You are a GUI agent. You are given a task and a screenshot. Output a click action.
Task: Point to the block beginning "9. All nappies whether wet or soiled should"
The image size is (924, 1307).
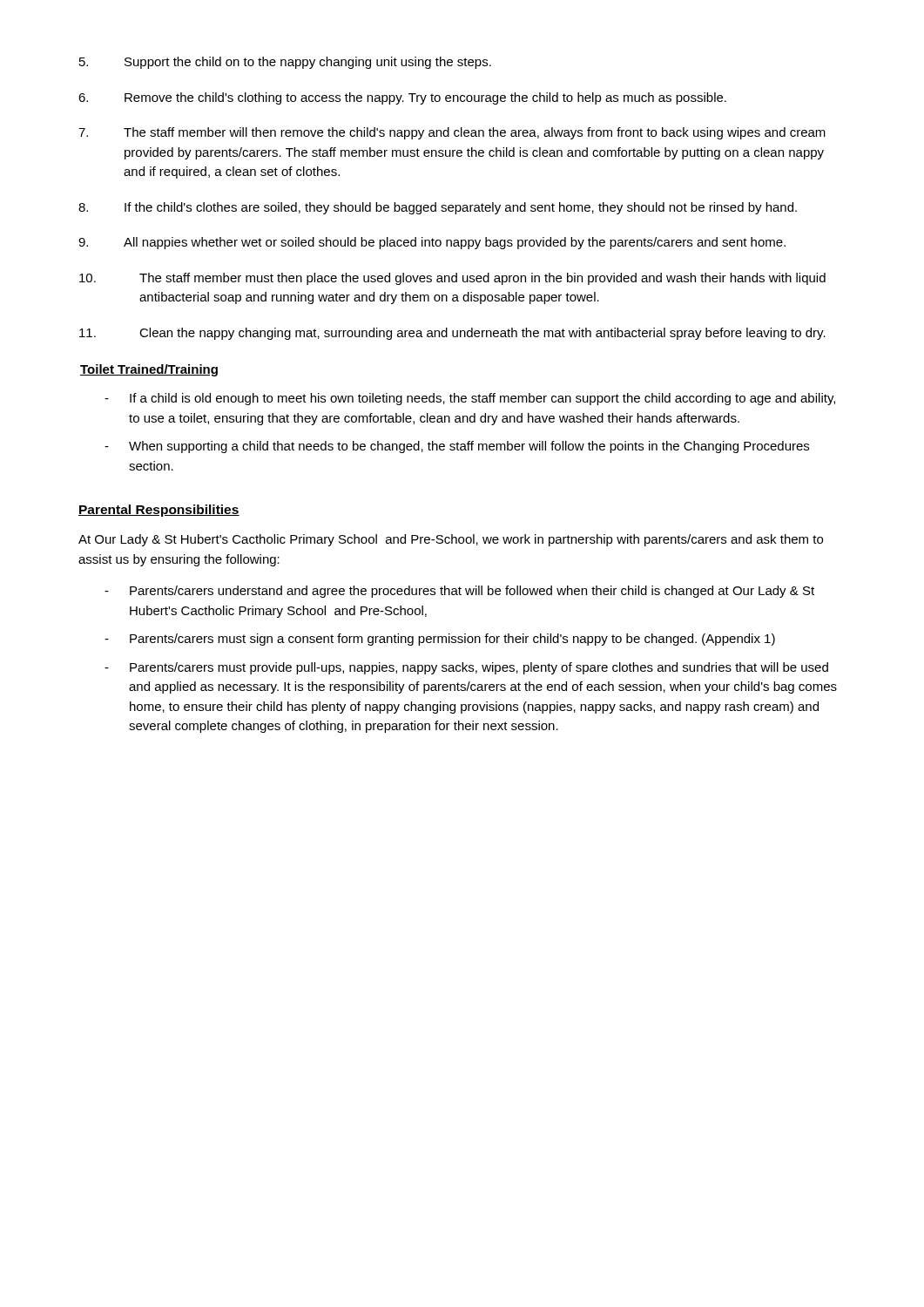(462, 242)
